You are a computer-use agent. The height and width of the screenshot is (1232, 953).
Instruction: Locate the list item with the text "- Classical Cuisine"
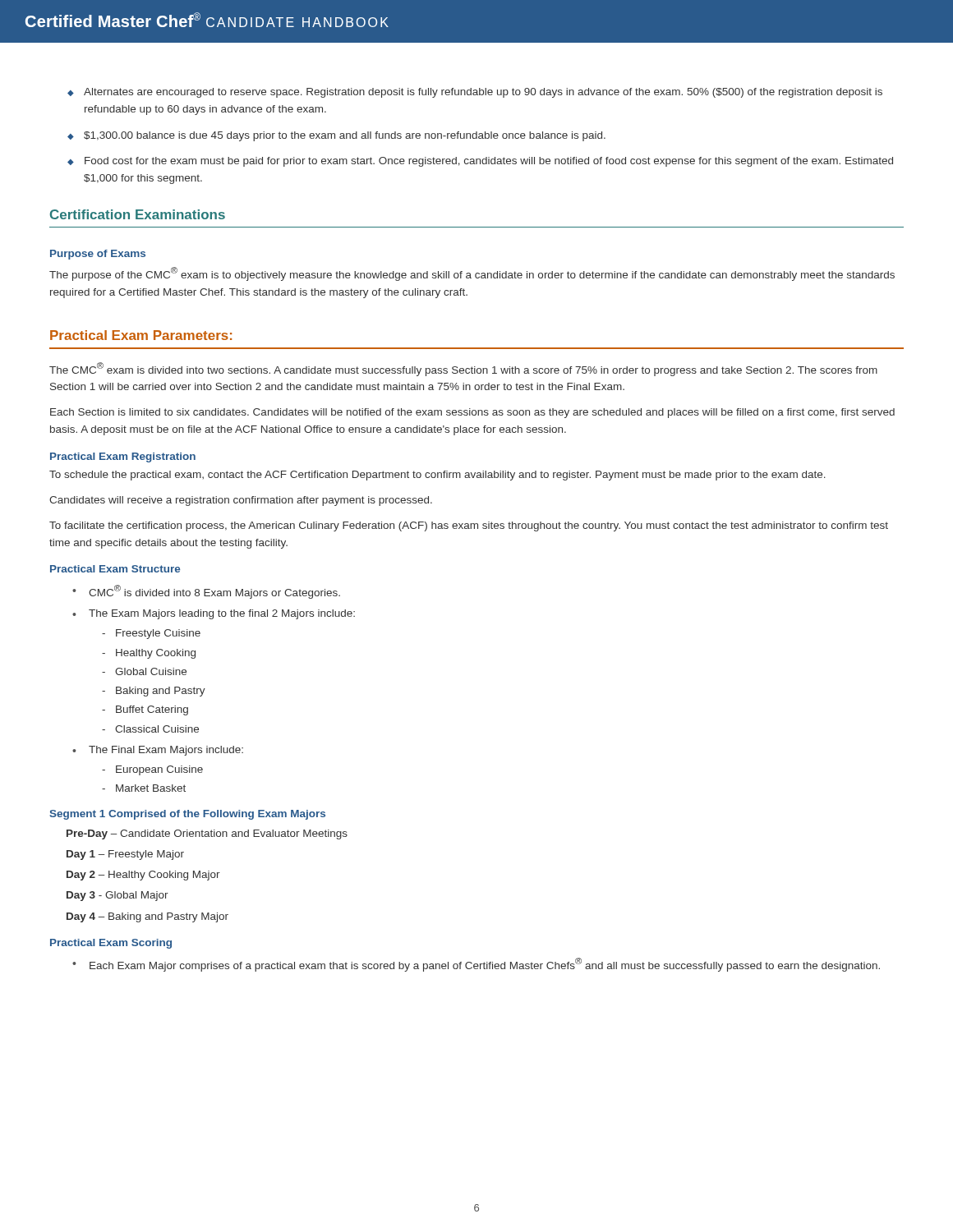pos(151,729)
